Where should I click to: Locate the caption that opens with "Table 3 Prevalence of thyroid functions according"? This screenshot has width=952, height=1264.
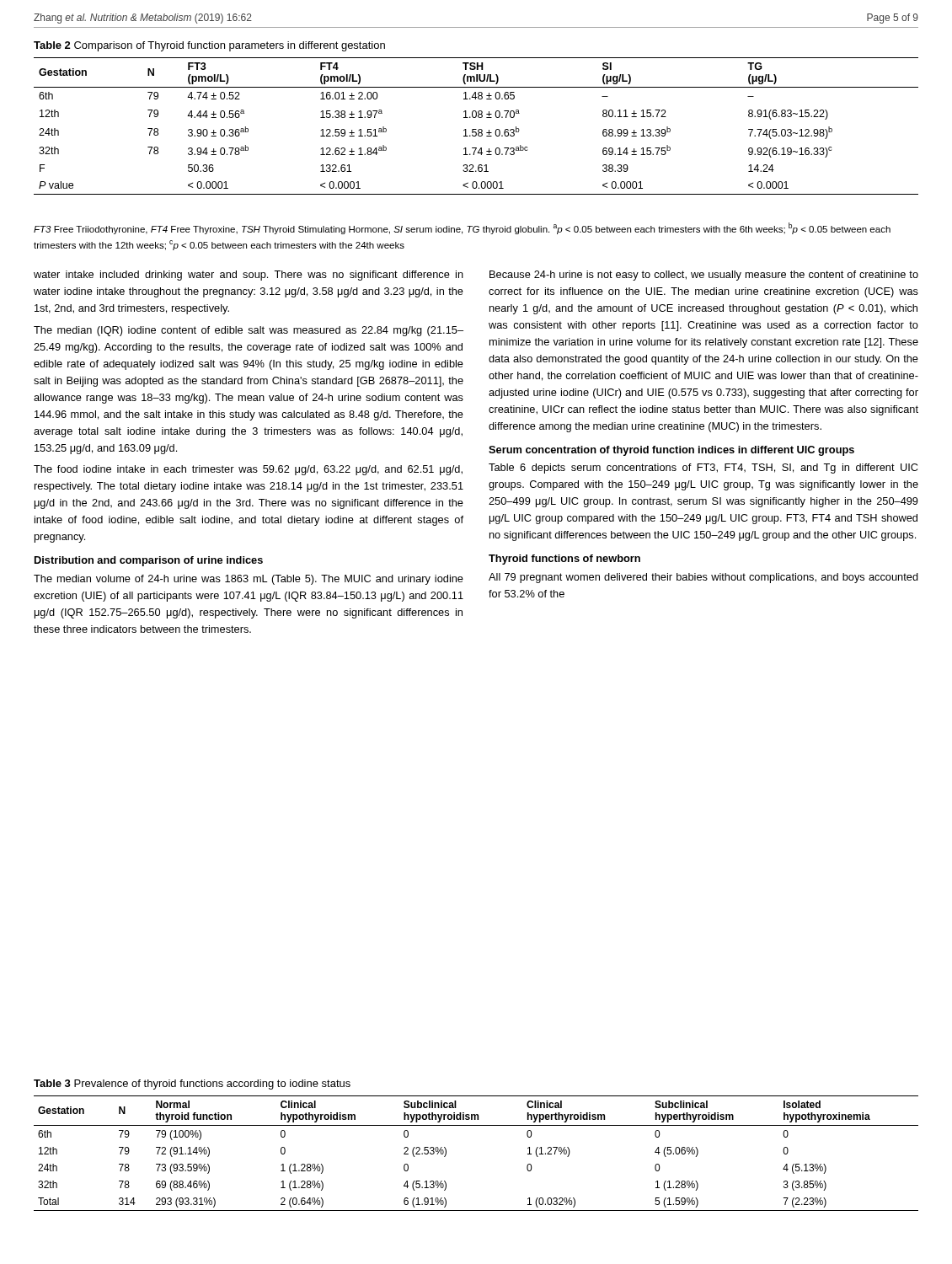click(x=192, y=1083)
